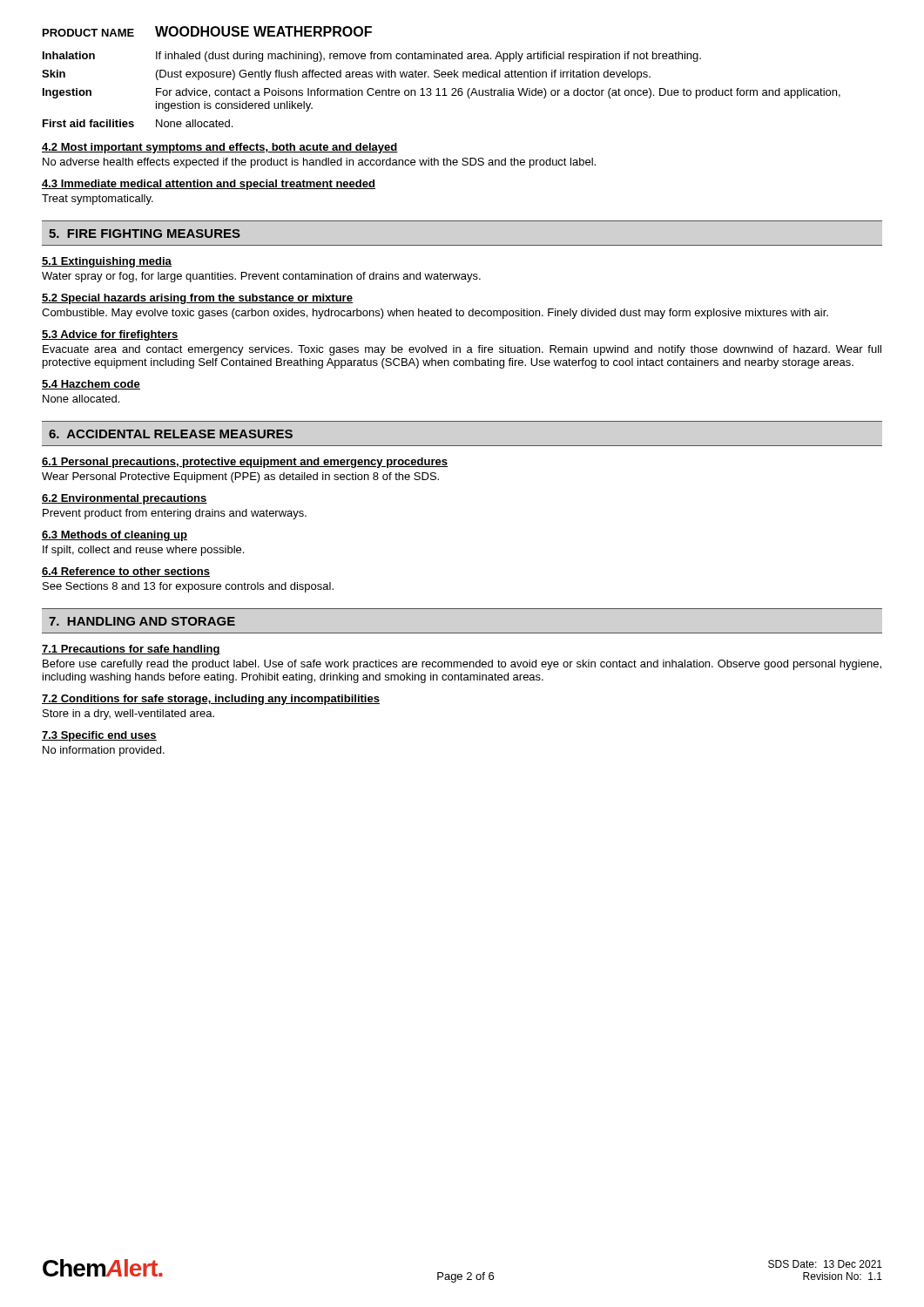Find the text starting "Prevent product from entering drains and"
This screenshot has height=1307, width=924.
click(175, 513)
